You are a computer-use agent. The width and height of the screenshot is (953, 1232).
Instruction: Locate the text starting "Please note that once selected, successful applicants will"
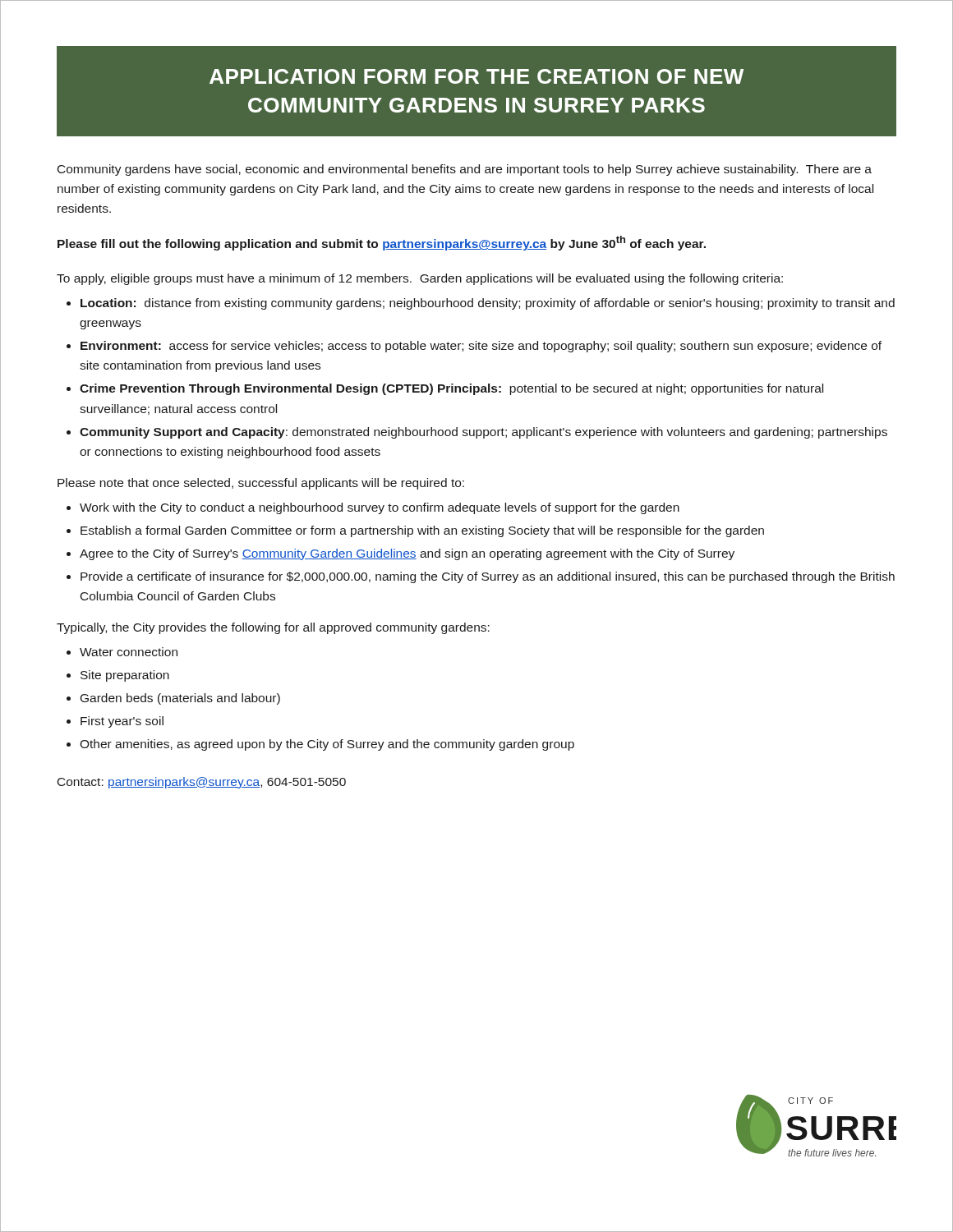(261, 482)
